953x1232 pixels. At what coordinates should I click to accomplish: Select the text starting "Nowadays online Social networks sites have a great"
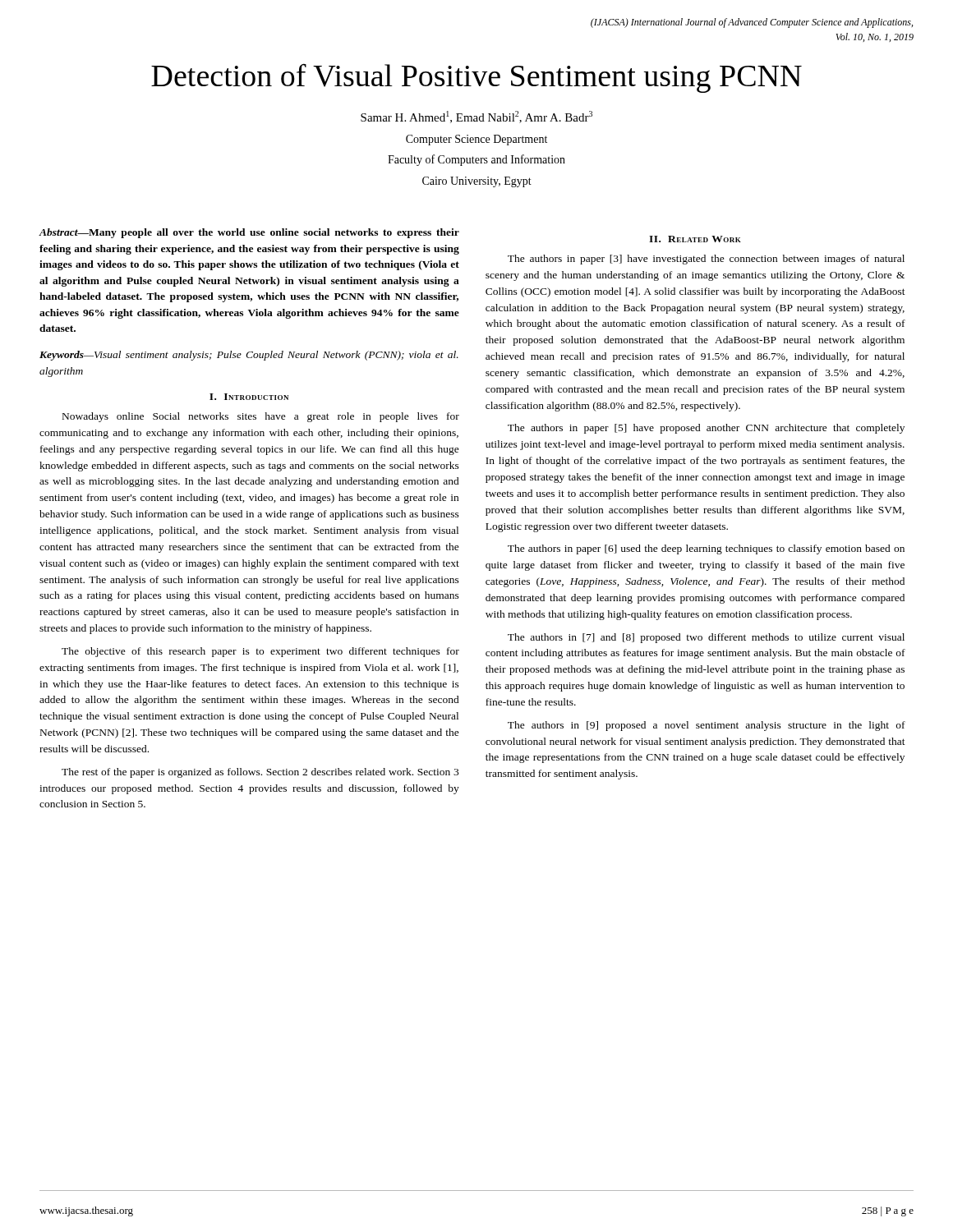pyautogui.click(x=249, y=610)
